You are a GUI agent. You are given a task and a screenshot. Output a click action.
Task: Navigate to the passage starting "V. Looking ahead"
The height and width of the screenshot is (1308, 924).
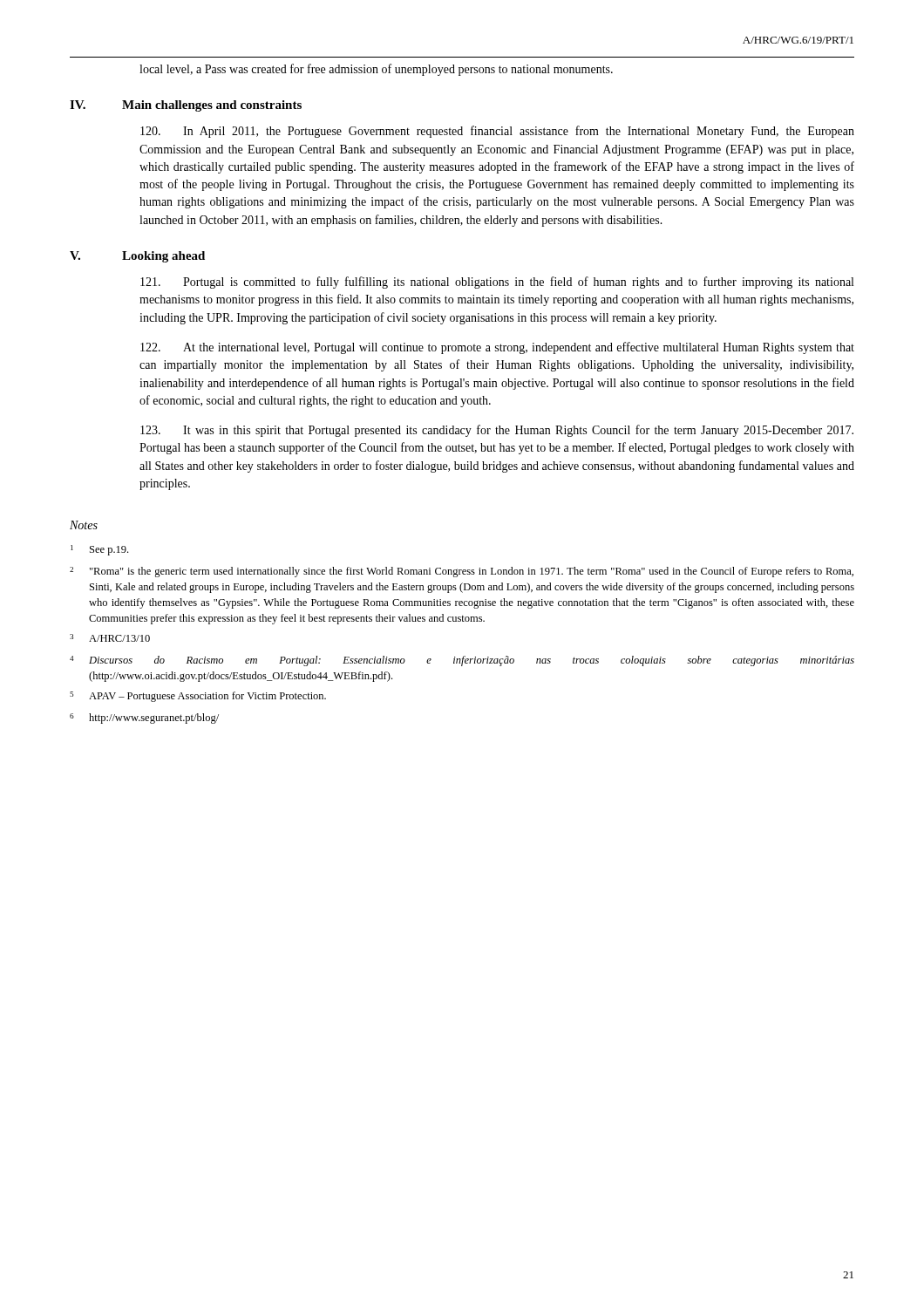click(137, 256)
